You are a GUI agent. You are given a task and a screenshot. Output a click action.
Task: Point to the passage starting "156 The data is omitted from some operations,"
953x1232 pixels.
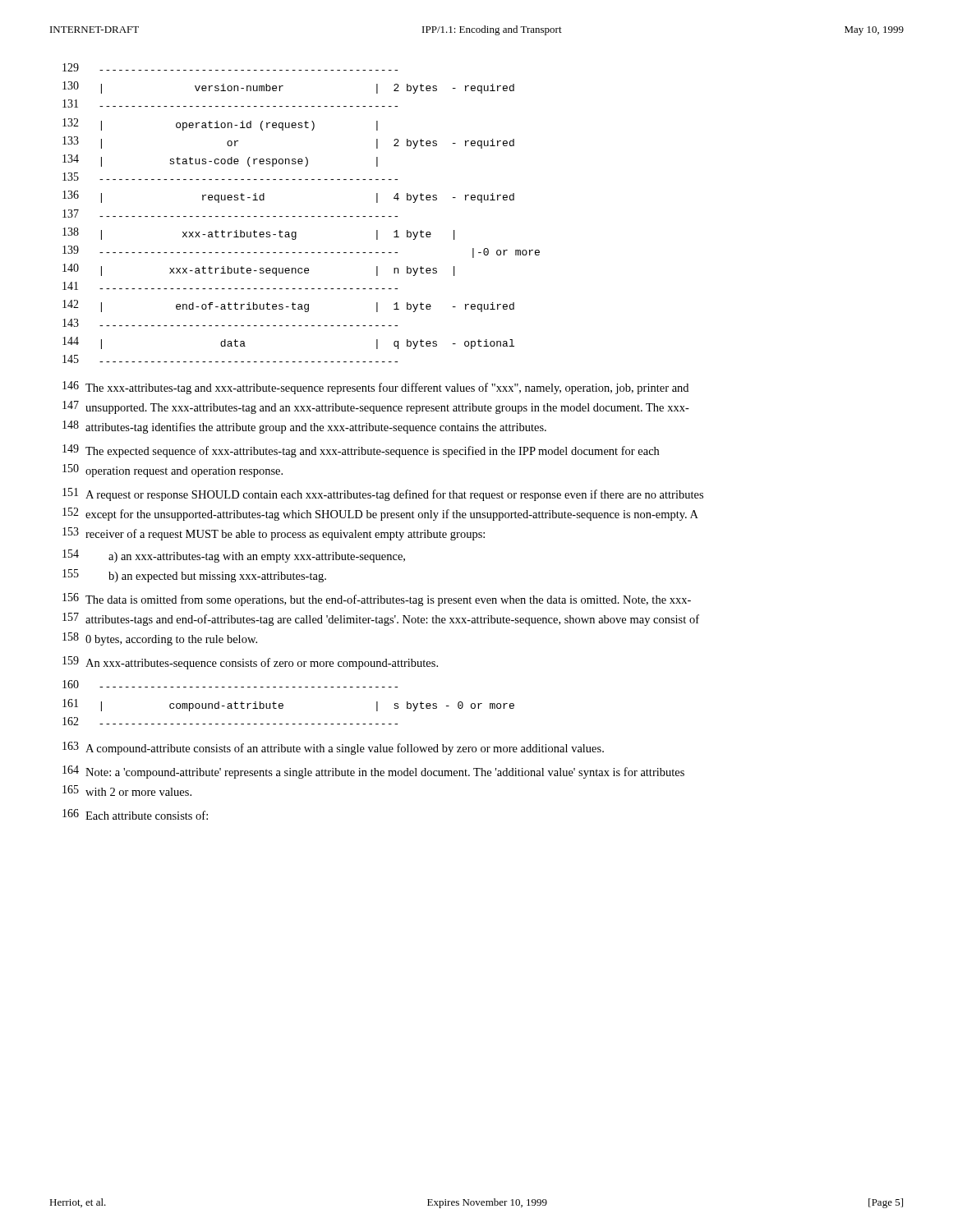[x=476, y=620]
